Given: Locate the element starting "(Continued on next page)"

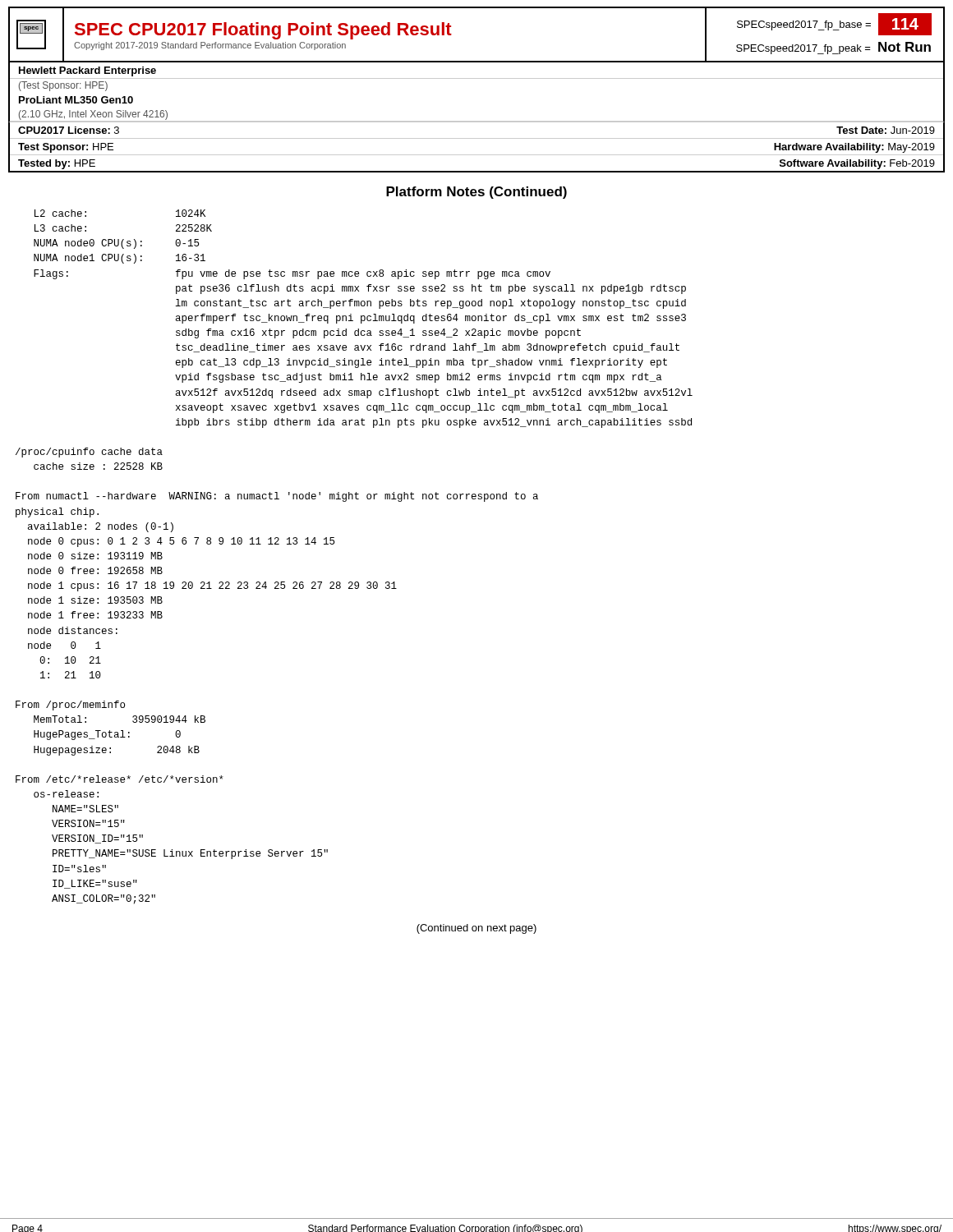Looking at the screenshot, I should coord(476,928).
